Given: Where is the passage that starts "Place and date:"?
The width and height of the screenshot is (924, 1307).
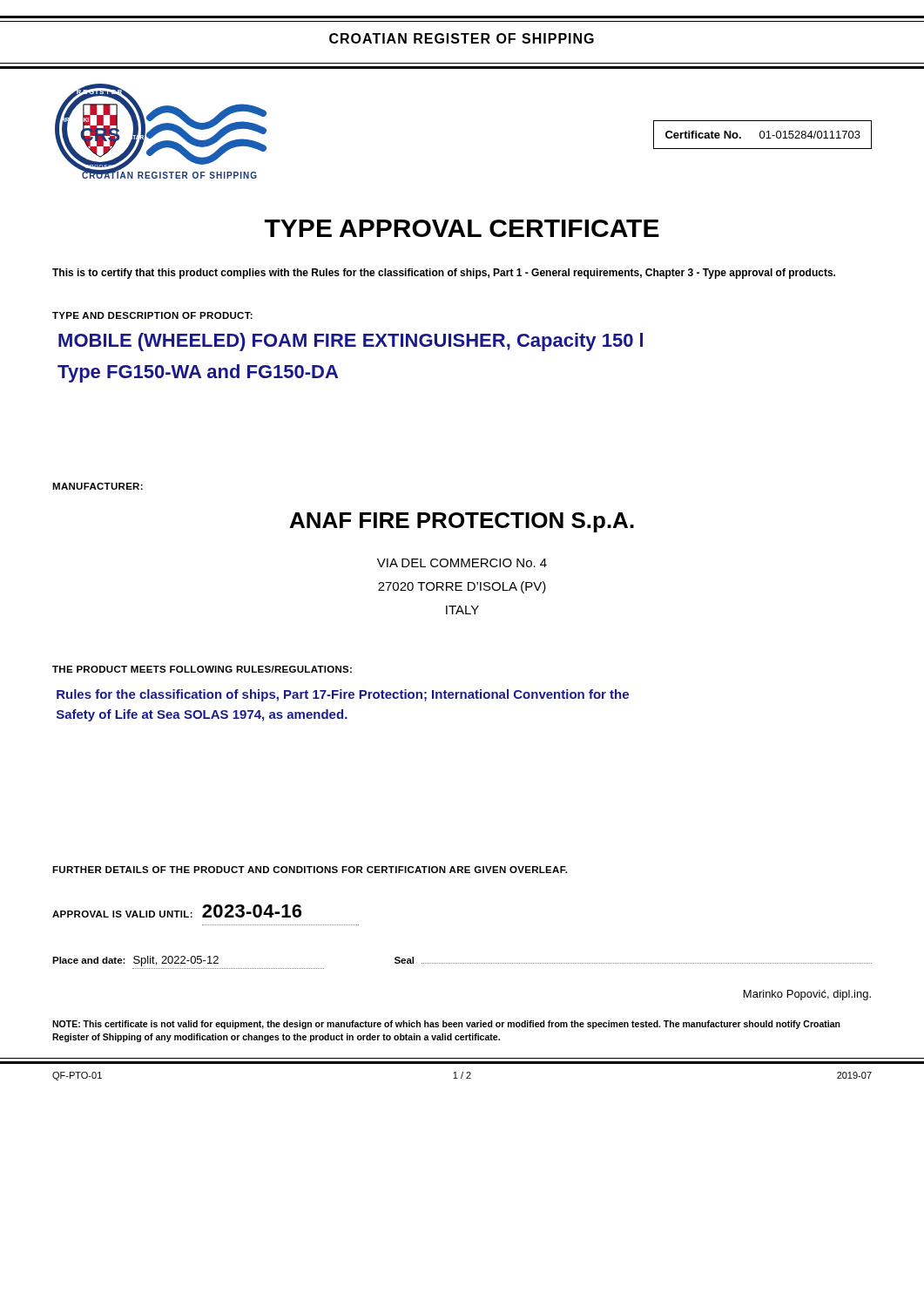Looking at the screenshot, I should 462,961.
